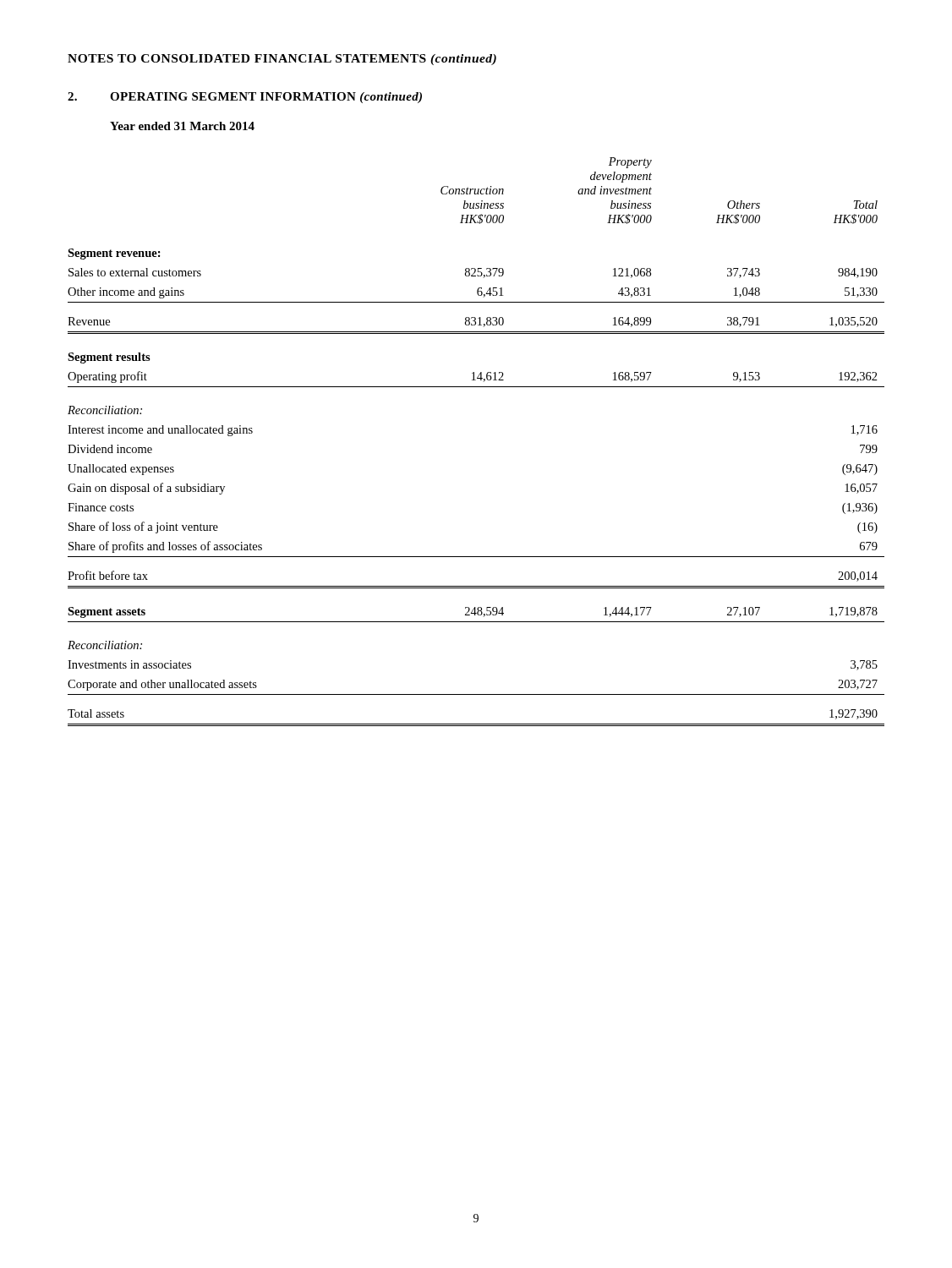Select the table

click(x=476, y=439)
